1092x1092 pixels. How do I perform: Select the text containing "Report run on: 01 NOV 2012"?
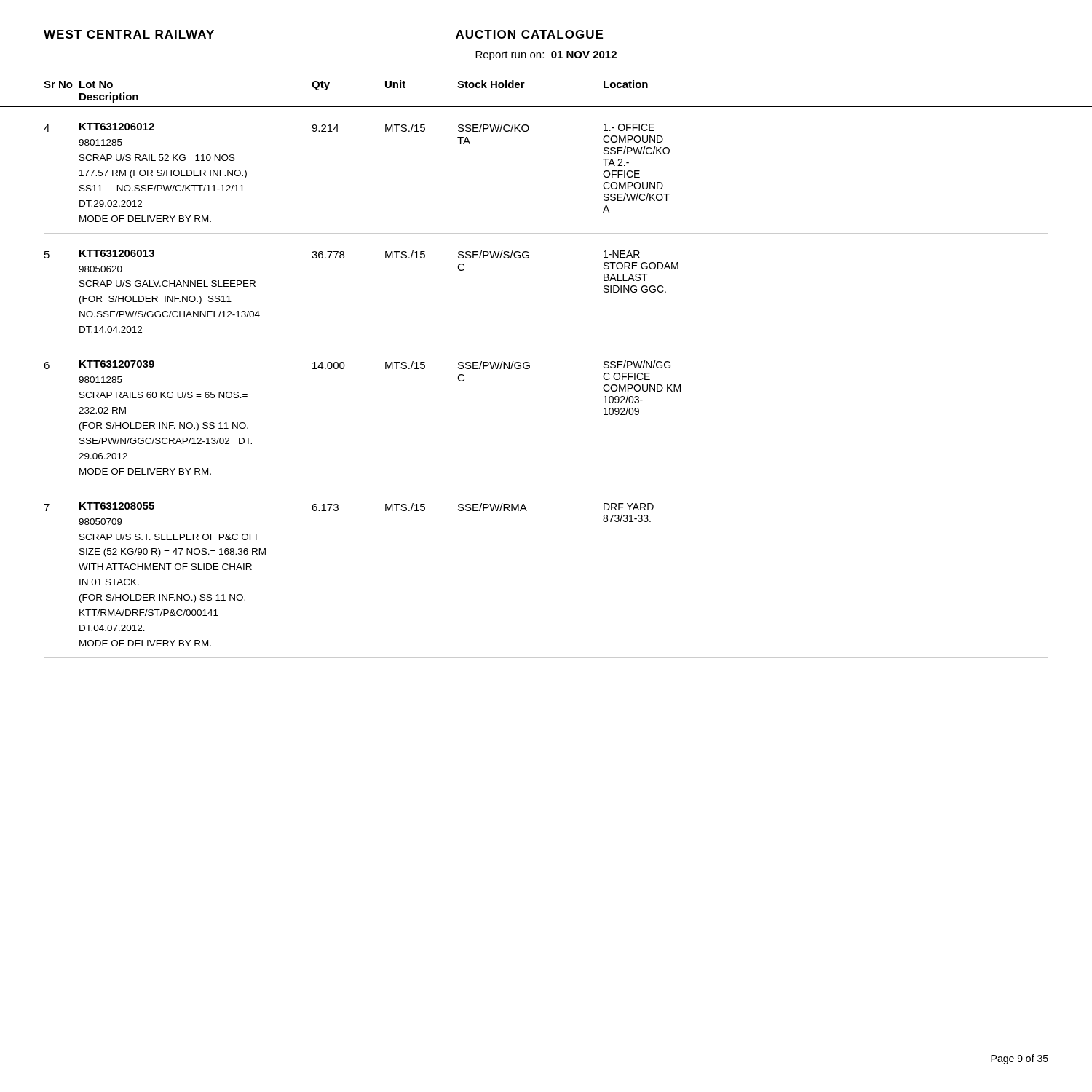pyautogui.click(x=546, y=54)
